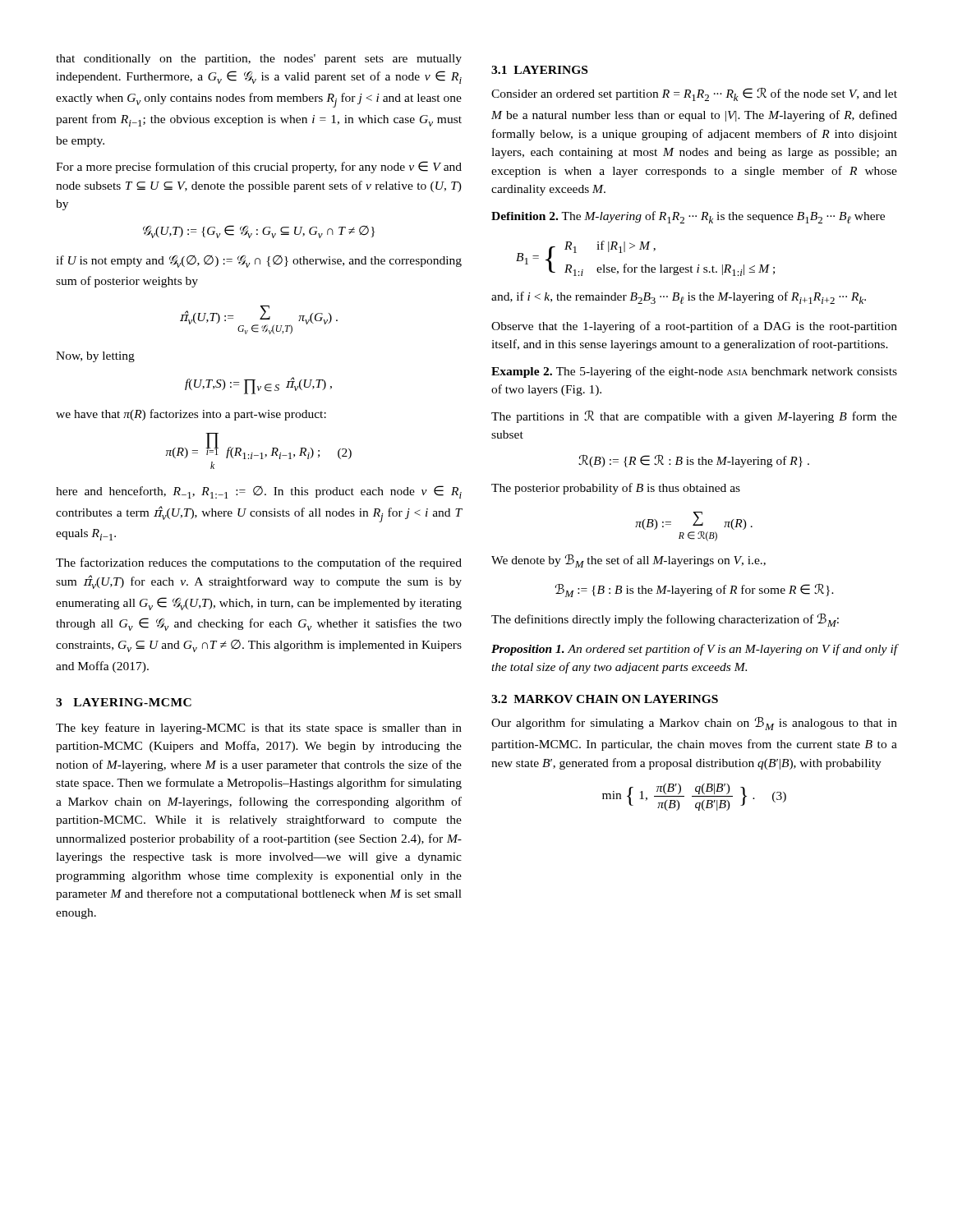Screen dimensions: 1232x953
Task: Find the text block that says "and, if i < k, the"
Action: 694,298
